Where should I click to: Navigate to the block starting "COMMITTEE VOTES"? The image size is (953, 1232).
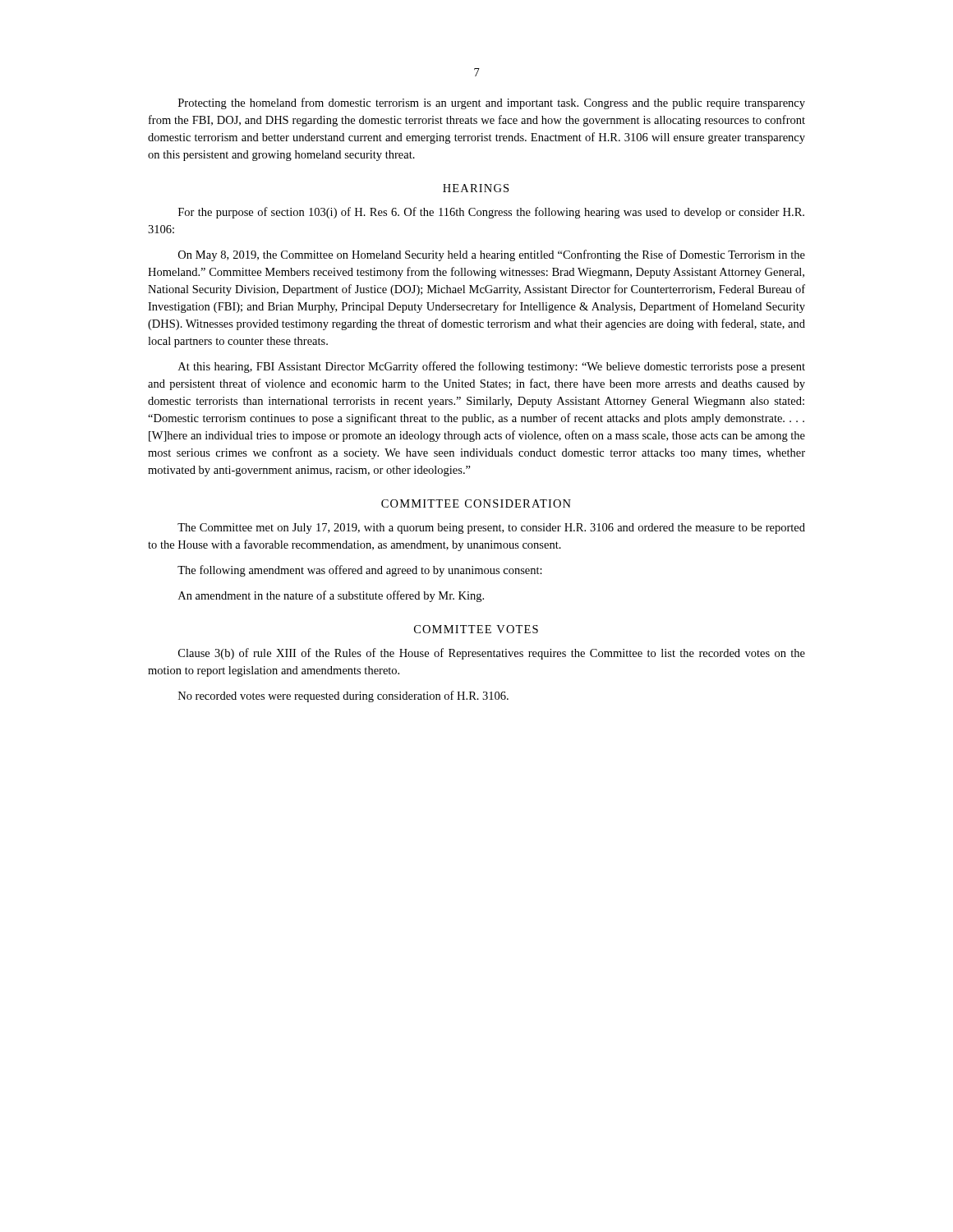pyautogui.click(x=476, y=629)
